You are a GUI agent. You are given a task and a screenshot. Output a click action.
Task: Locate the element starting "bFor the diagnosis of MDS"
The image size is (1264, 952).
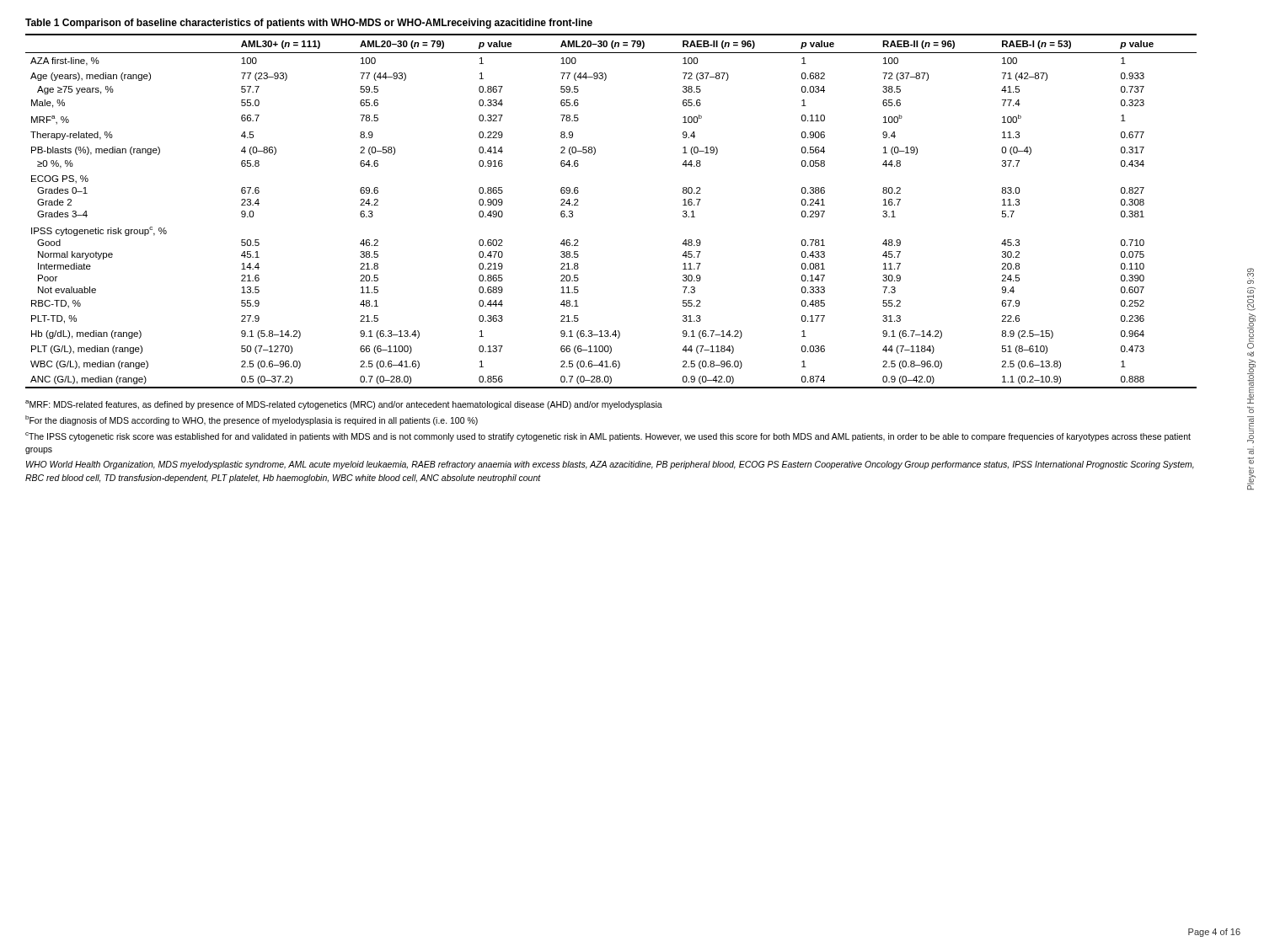click(x=252, y=419)
